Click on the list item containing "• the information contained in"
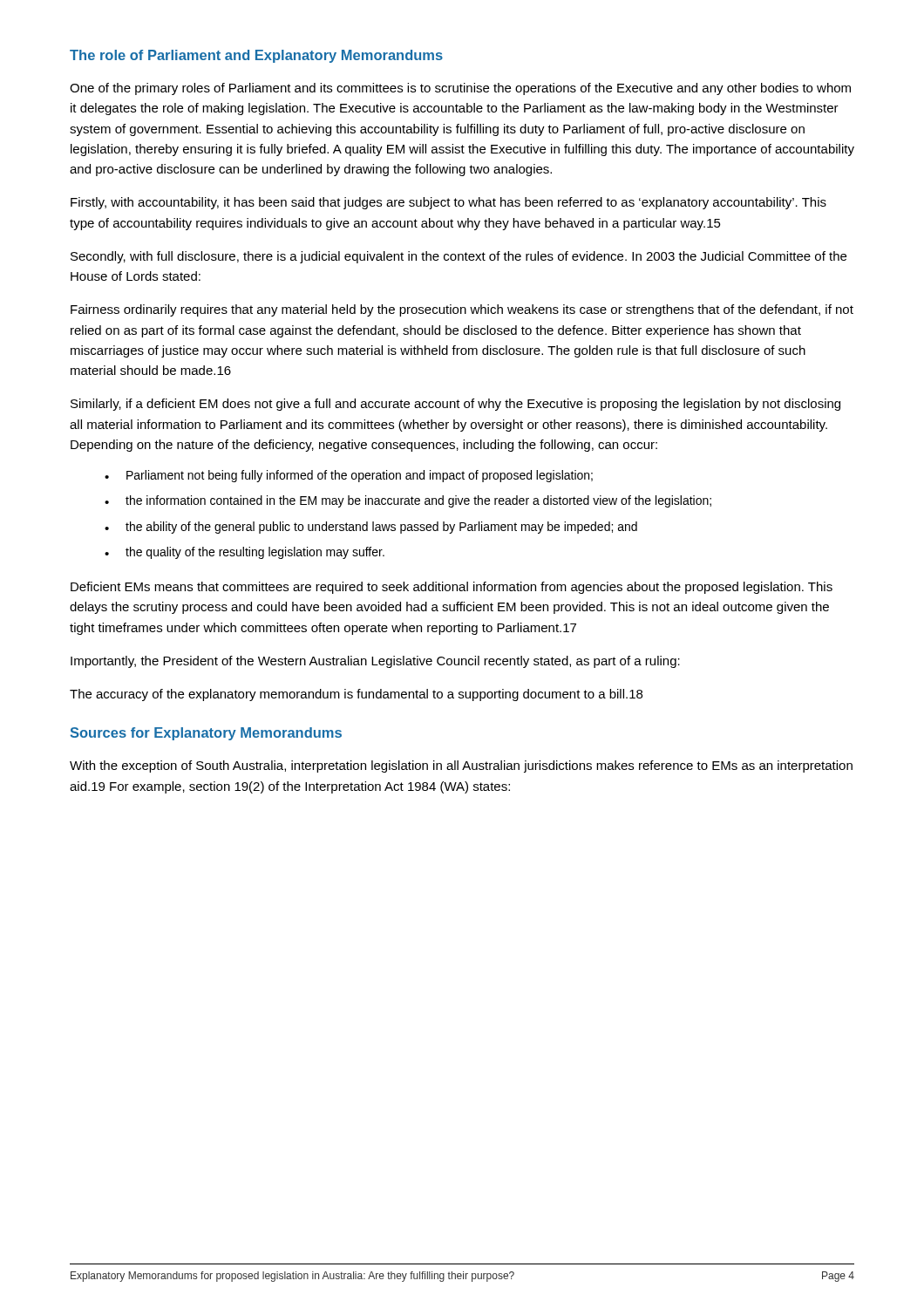Image resolution: width=924 pixels, height=1308 pixels. (x=462, y=502)
